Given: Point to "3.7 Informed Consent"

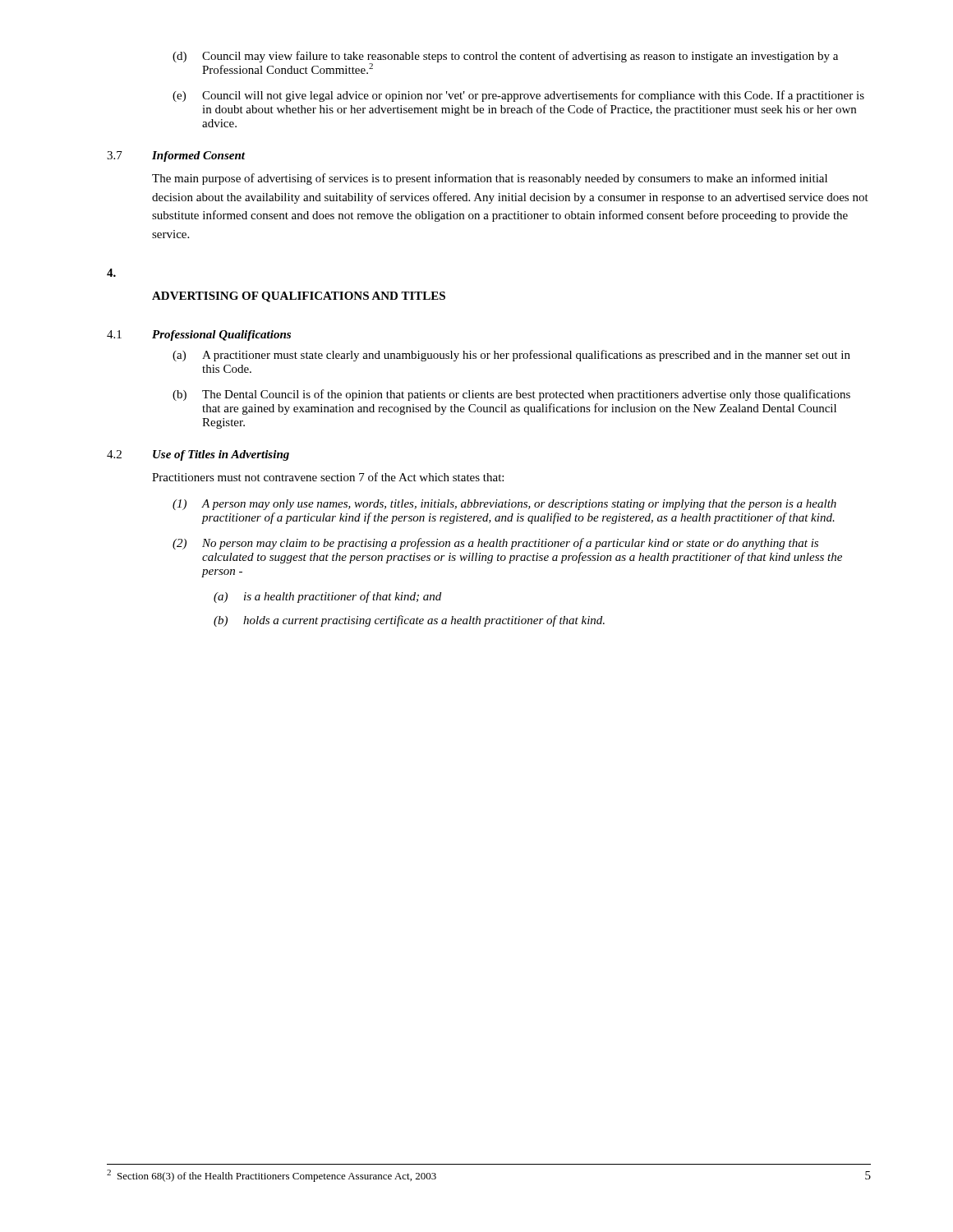Looking at the screenshot, I should tap(176, 156).
